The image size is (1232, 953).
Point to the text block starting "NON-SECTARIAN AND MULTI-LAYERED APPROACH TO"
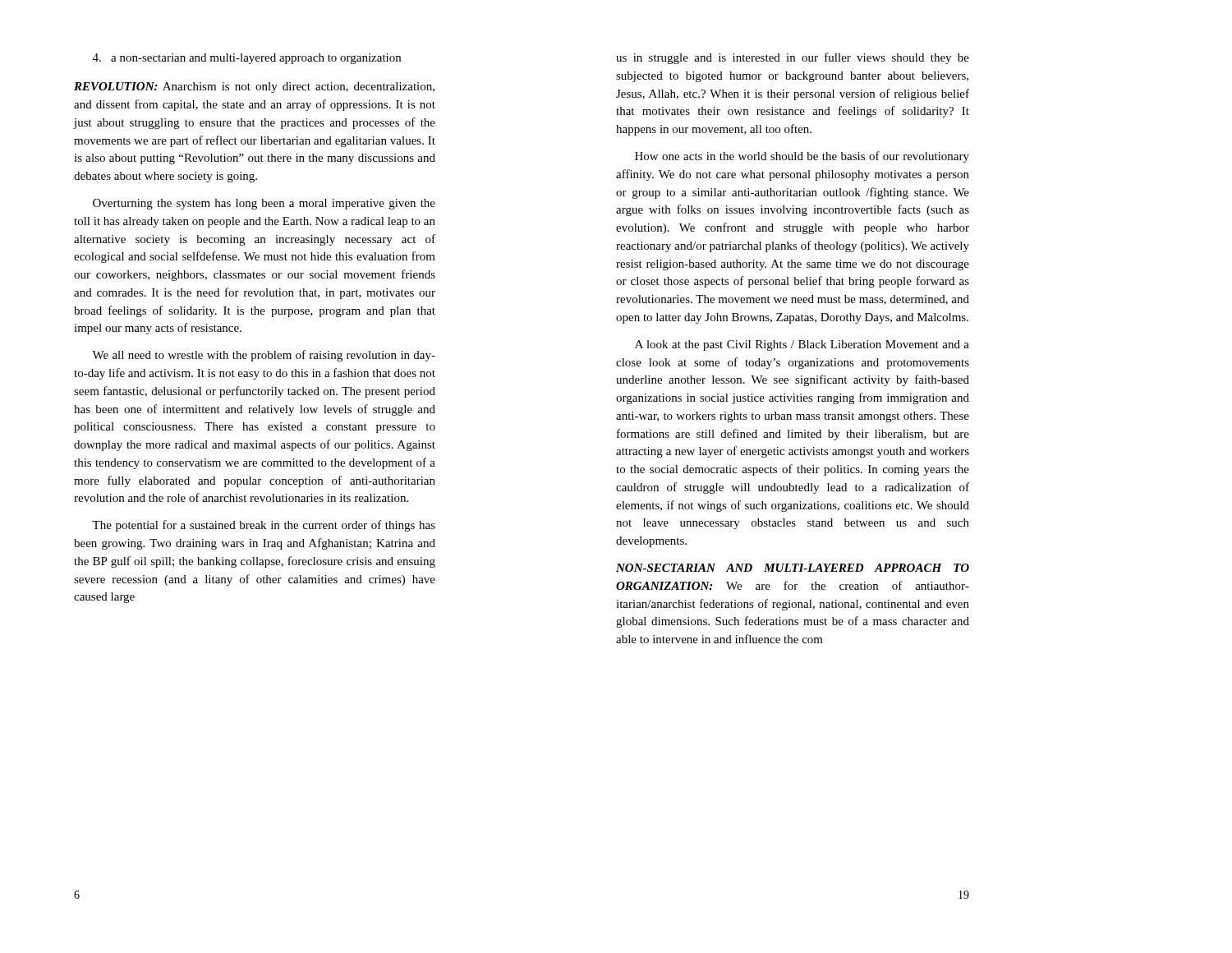[793, 604]
